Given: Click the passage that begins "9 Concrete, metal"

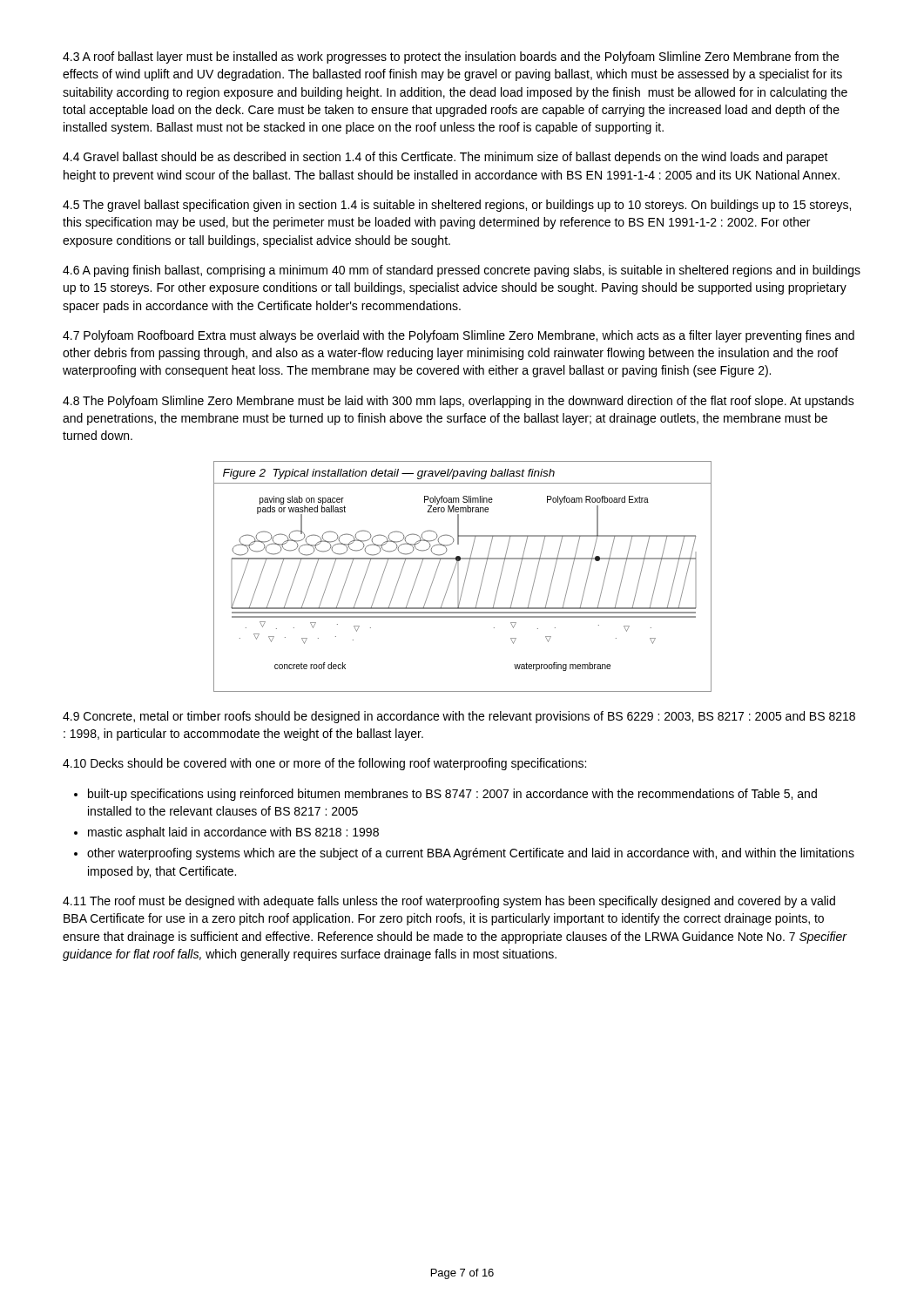Looking at the screenshot, I should coord(459,725).
